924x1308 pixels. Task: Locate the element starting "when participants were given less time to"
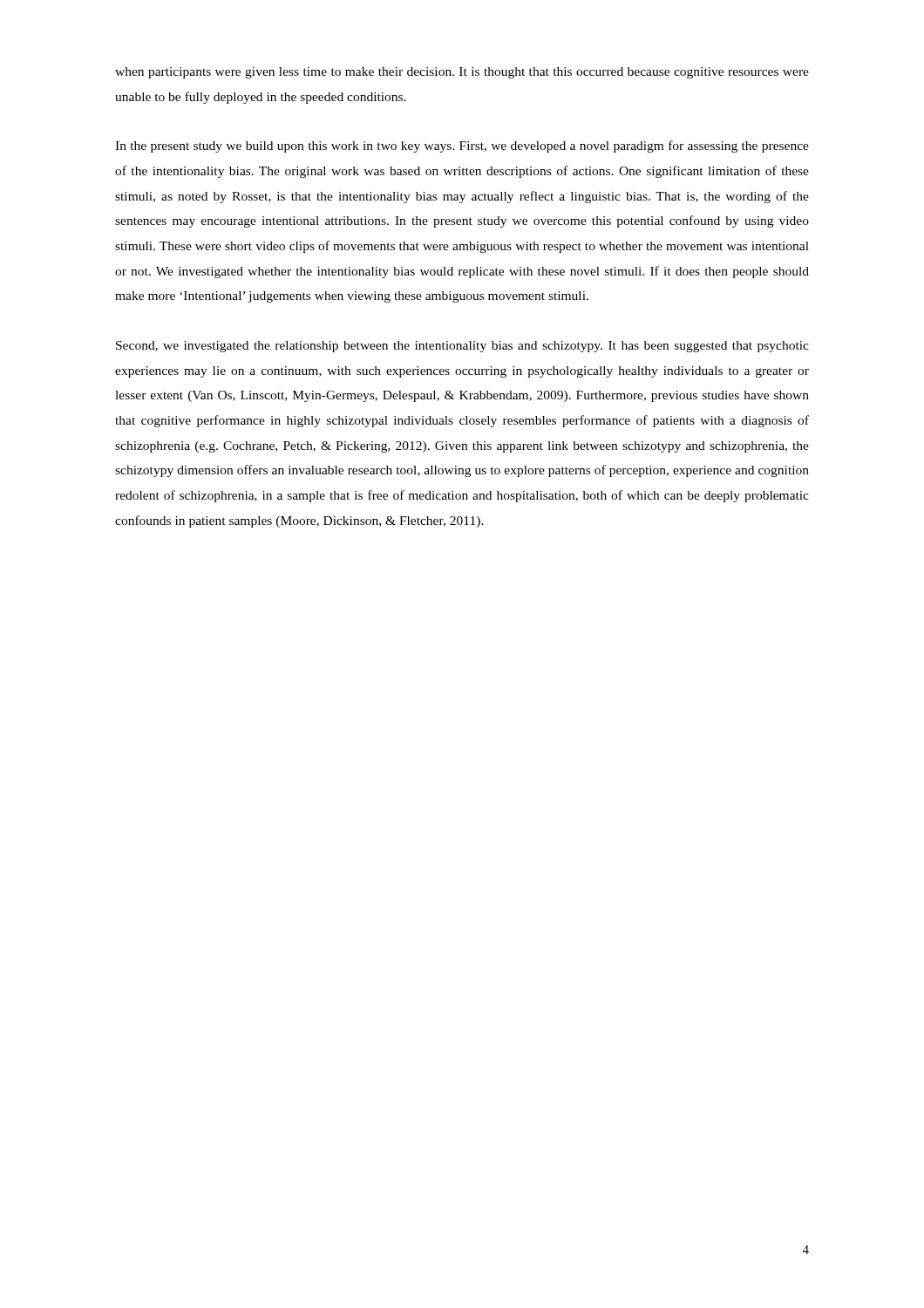pyautogui.click(x=462, y=84)
